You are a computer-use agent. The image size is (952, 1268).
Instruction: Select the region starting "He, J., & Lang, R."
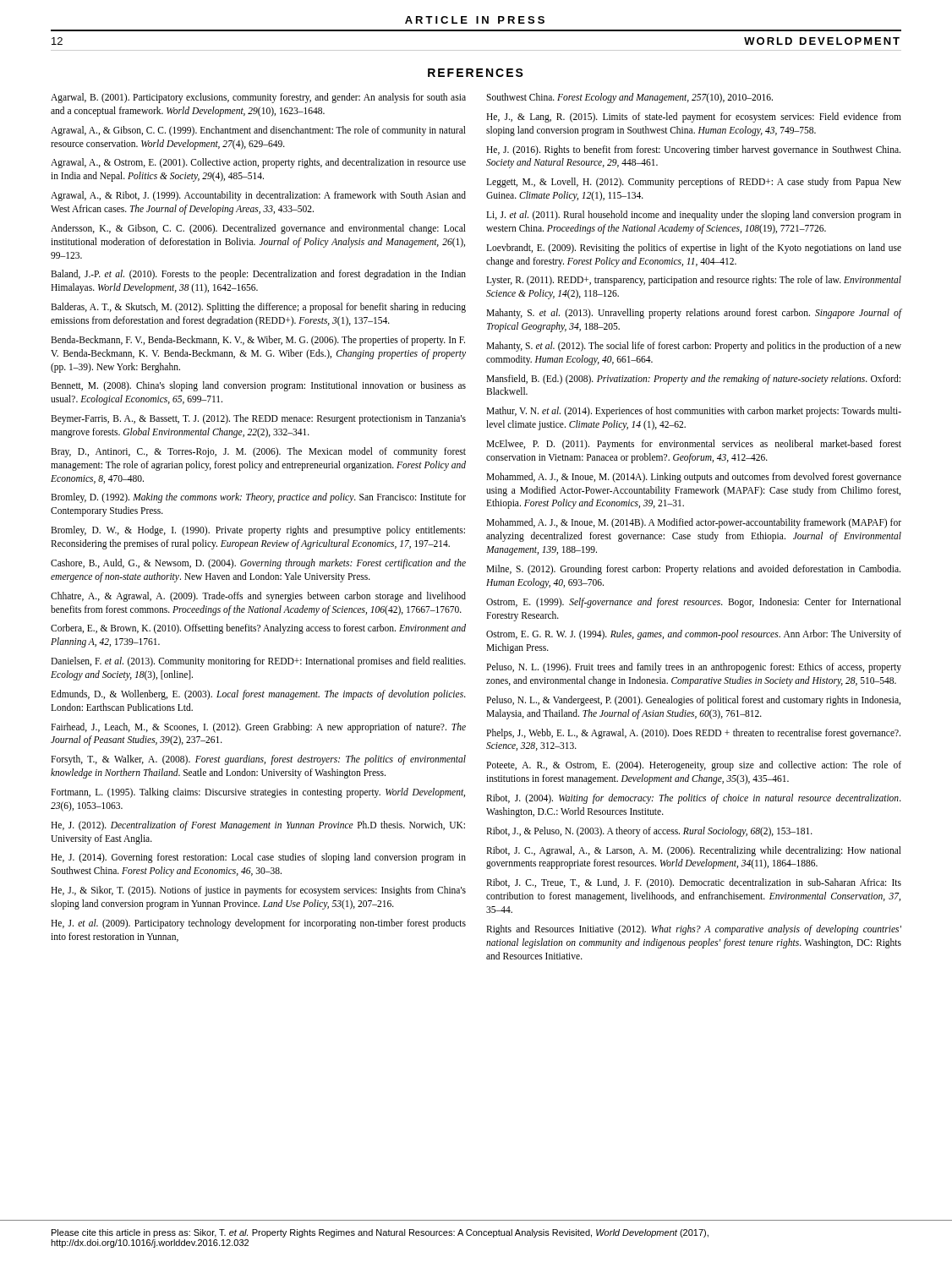[x=694, y=123]
